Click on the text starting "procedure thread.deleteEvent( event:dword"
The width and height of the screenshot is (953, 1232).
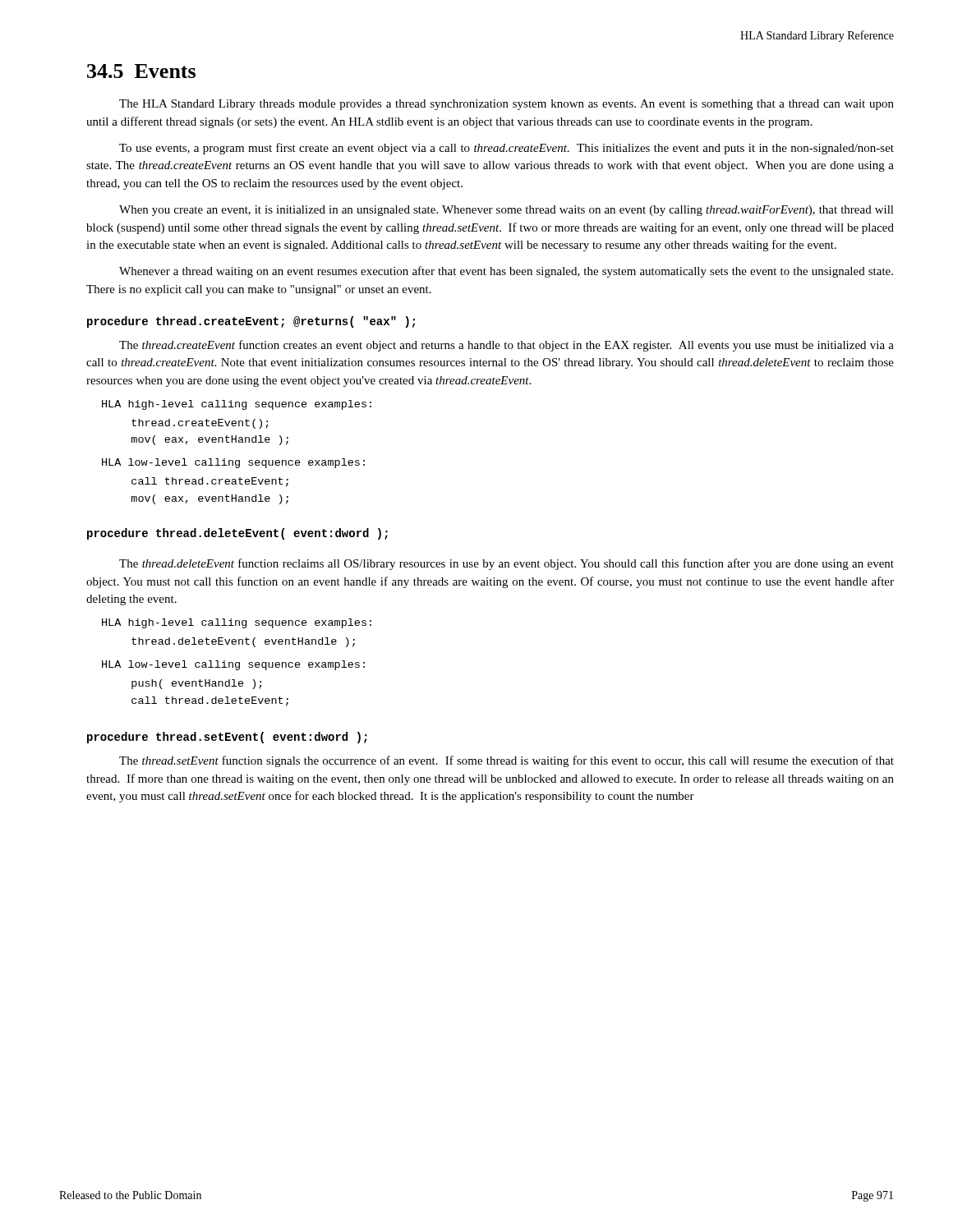click(x=237, y=534)
